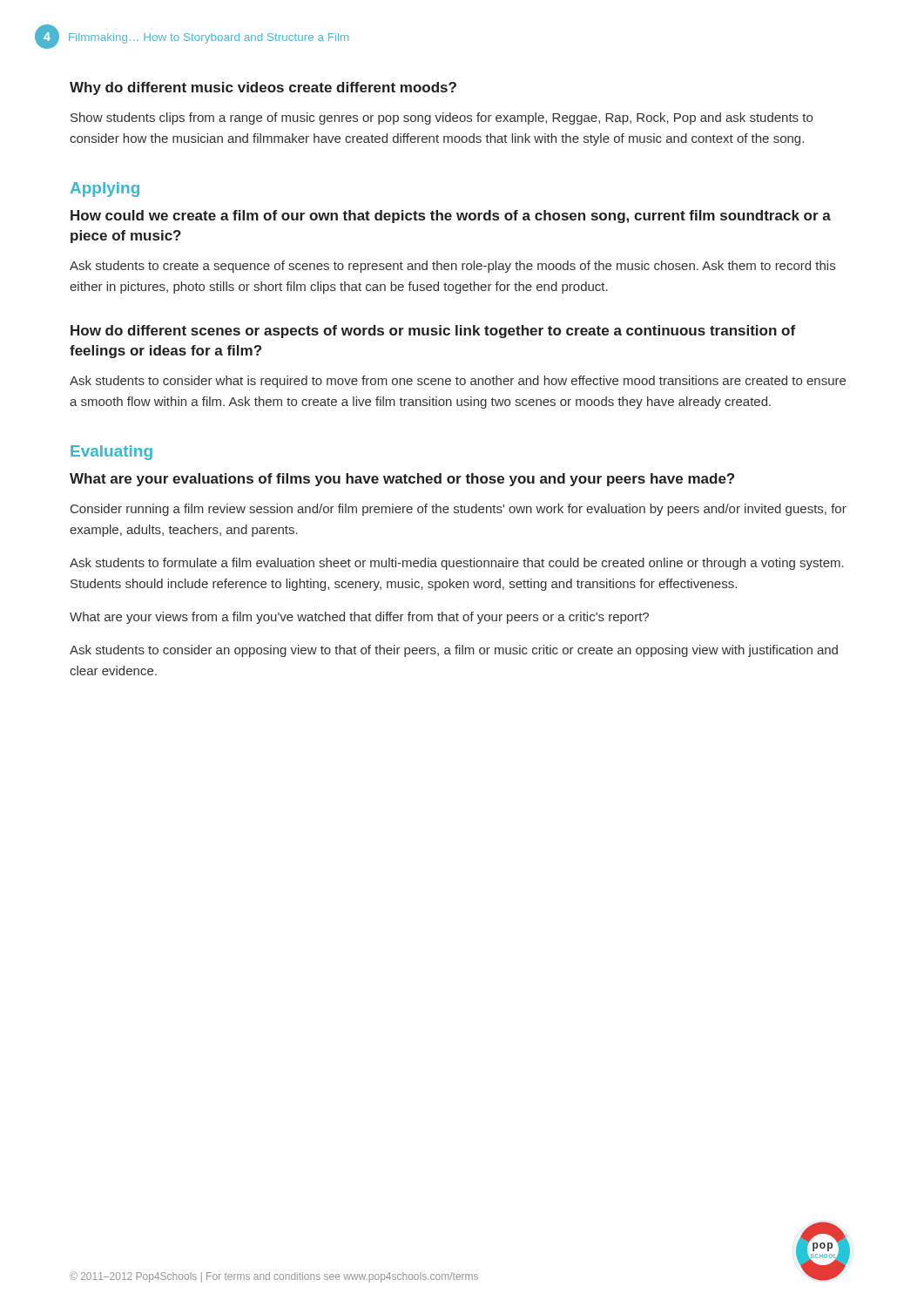Screen dimensions: 1307x924
Task: Locate the passage starting "How do different scenes or aspects"
Action: click(432, 340)
